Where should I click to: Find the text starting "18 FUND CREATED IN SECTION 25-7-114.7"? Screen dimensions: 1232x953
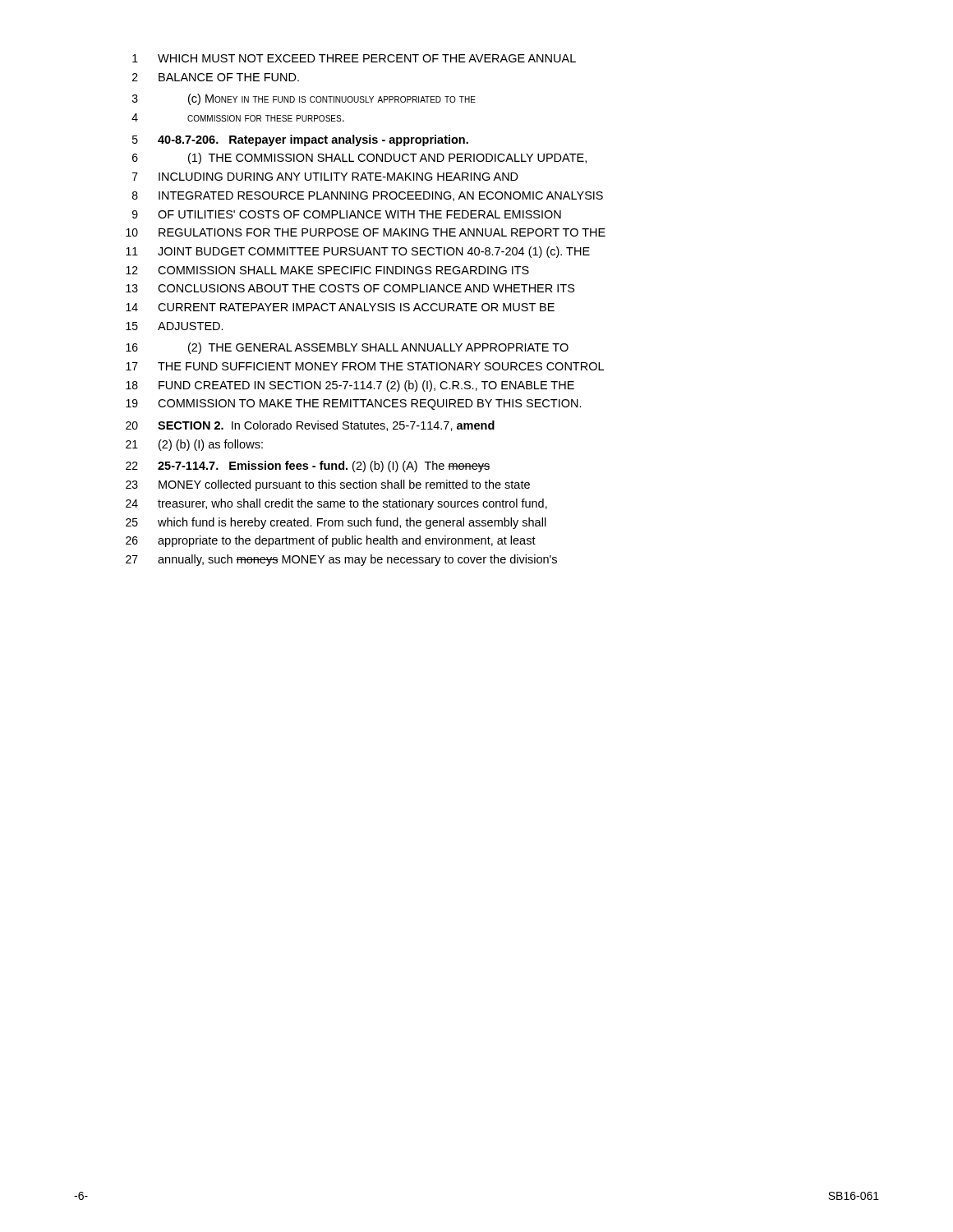[476, 385]
